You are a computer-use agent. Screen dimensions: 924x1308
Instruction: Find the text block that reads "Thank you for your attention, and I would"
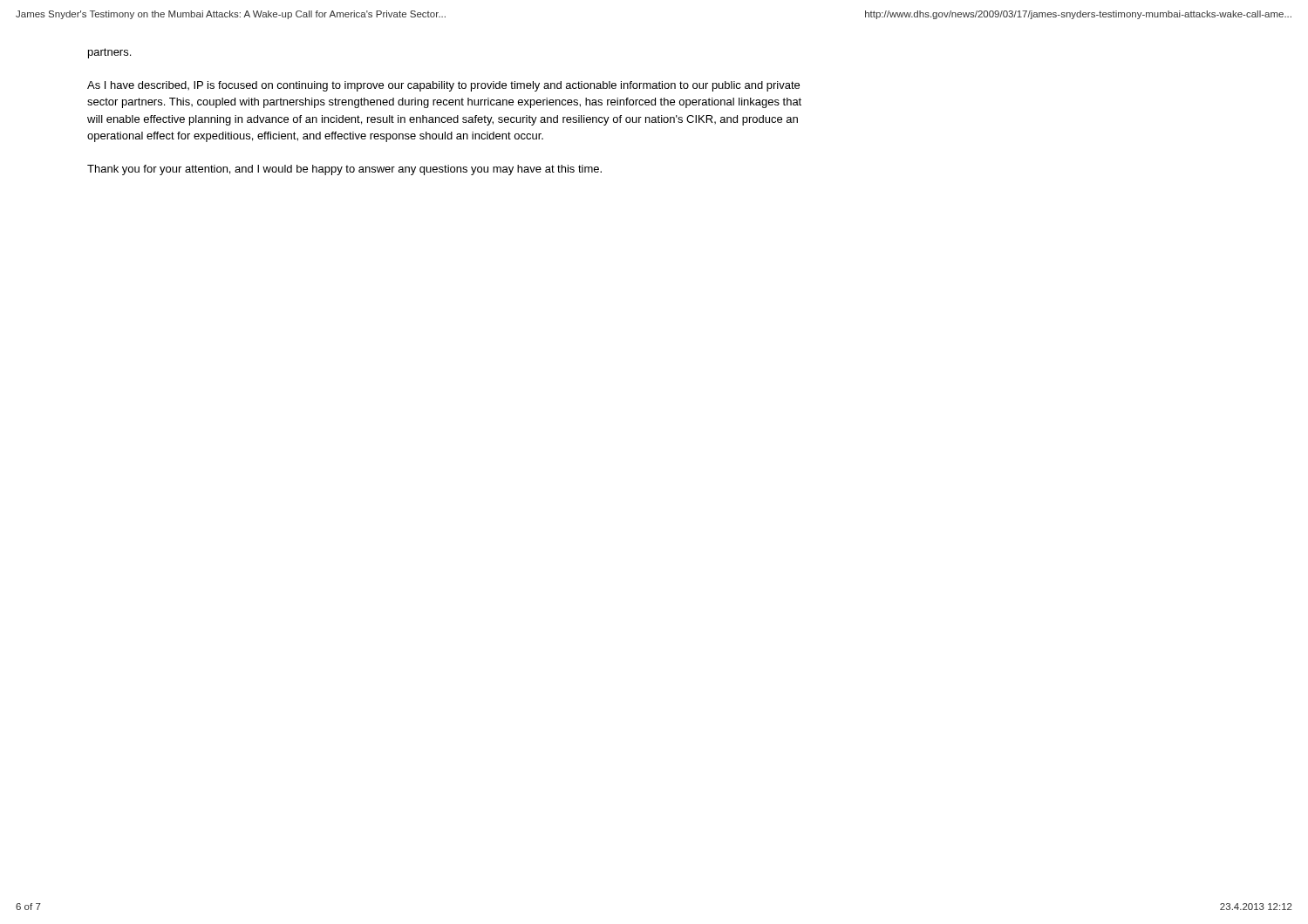(345, 168)
